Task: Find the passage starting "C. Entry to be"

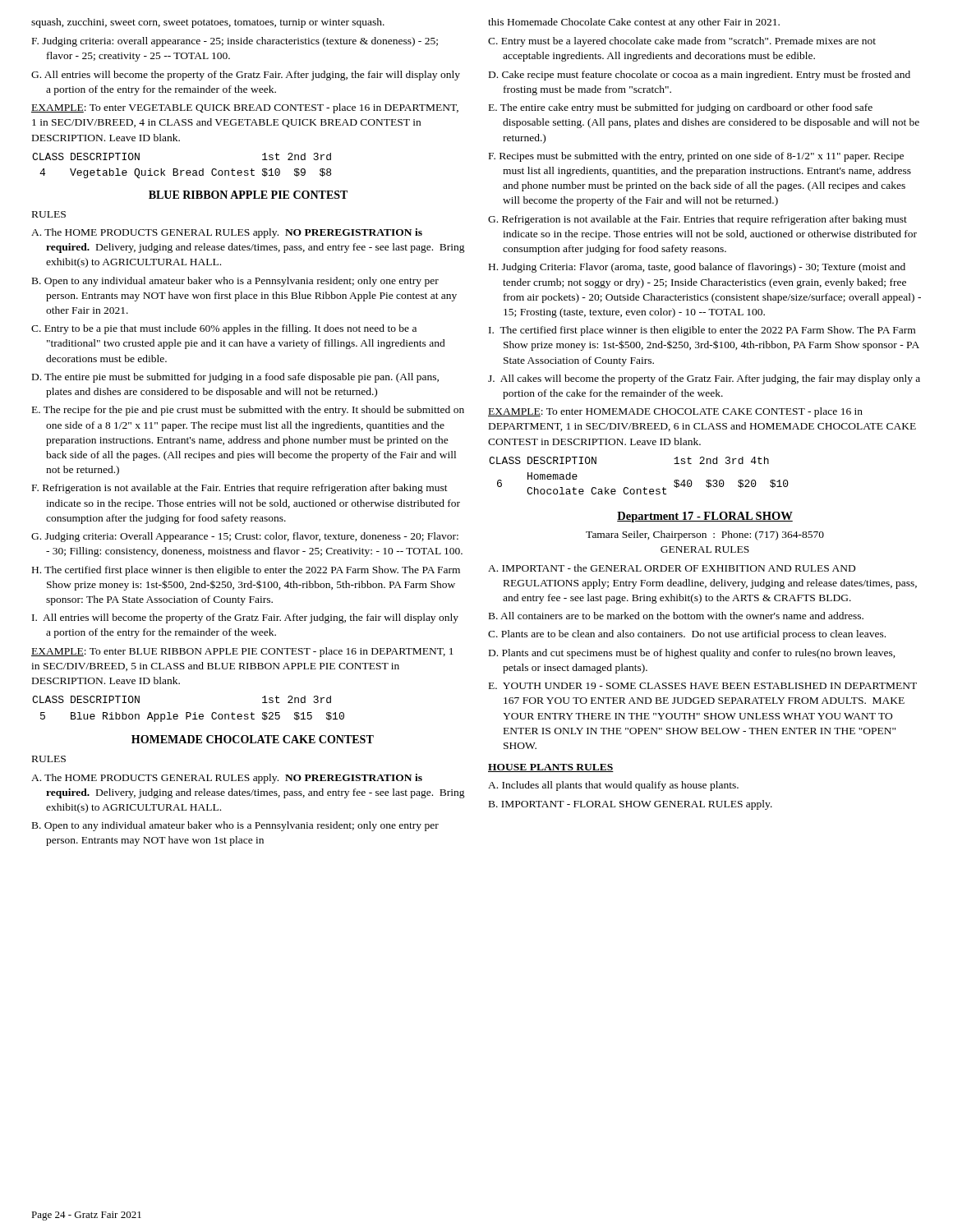Action: coord(238,343)
